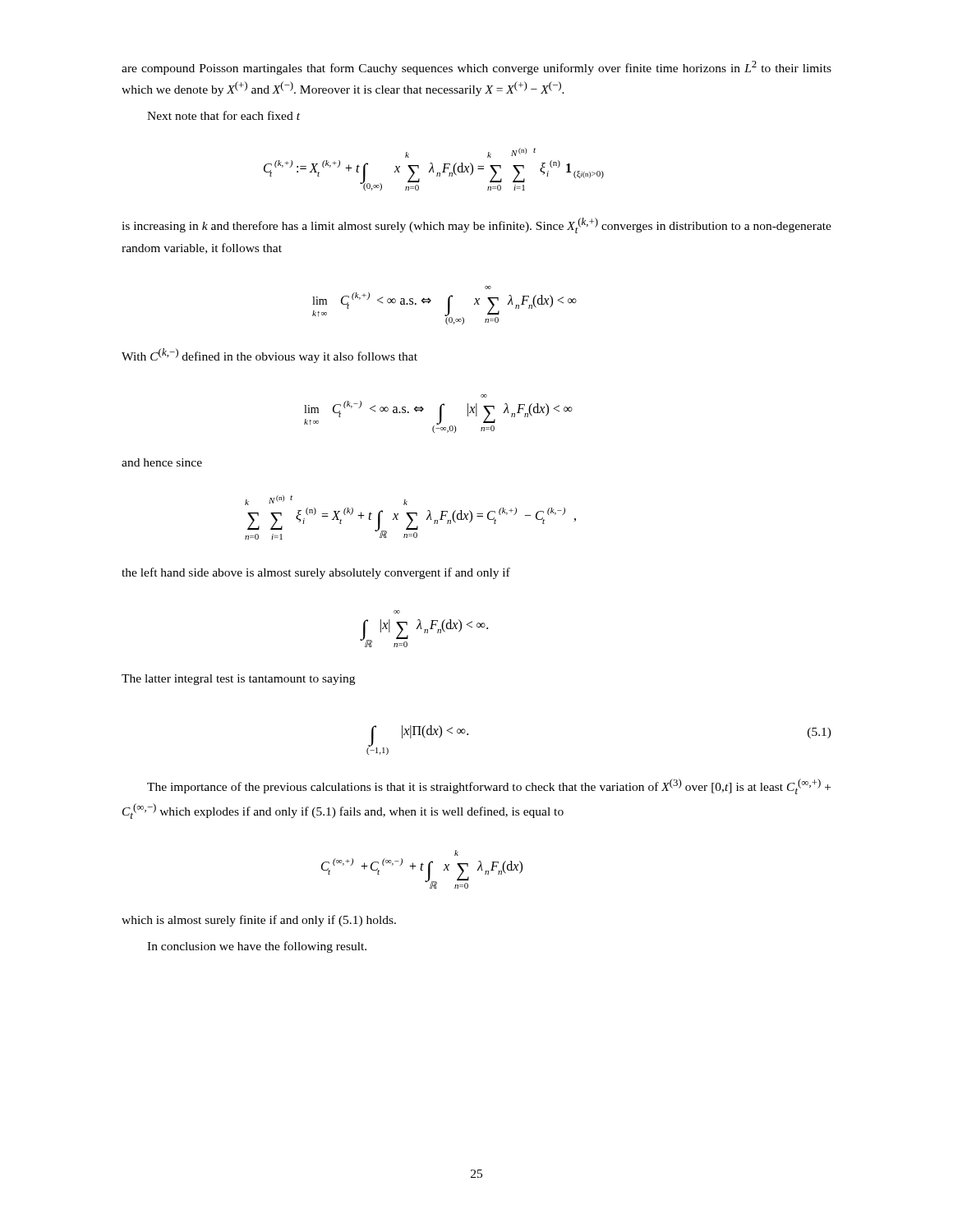The image size is (953, 1232).
Task: Point to the text starting "are compound Poisson martingales"
Action: point(476,77)
